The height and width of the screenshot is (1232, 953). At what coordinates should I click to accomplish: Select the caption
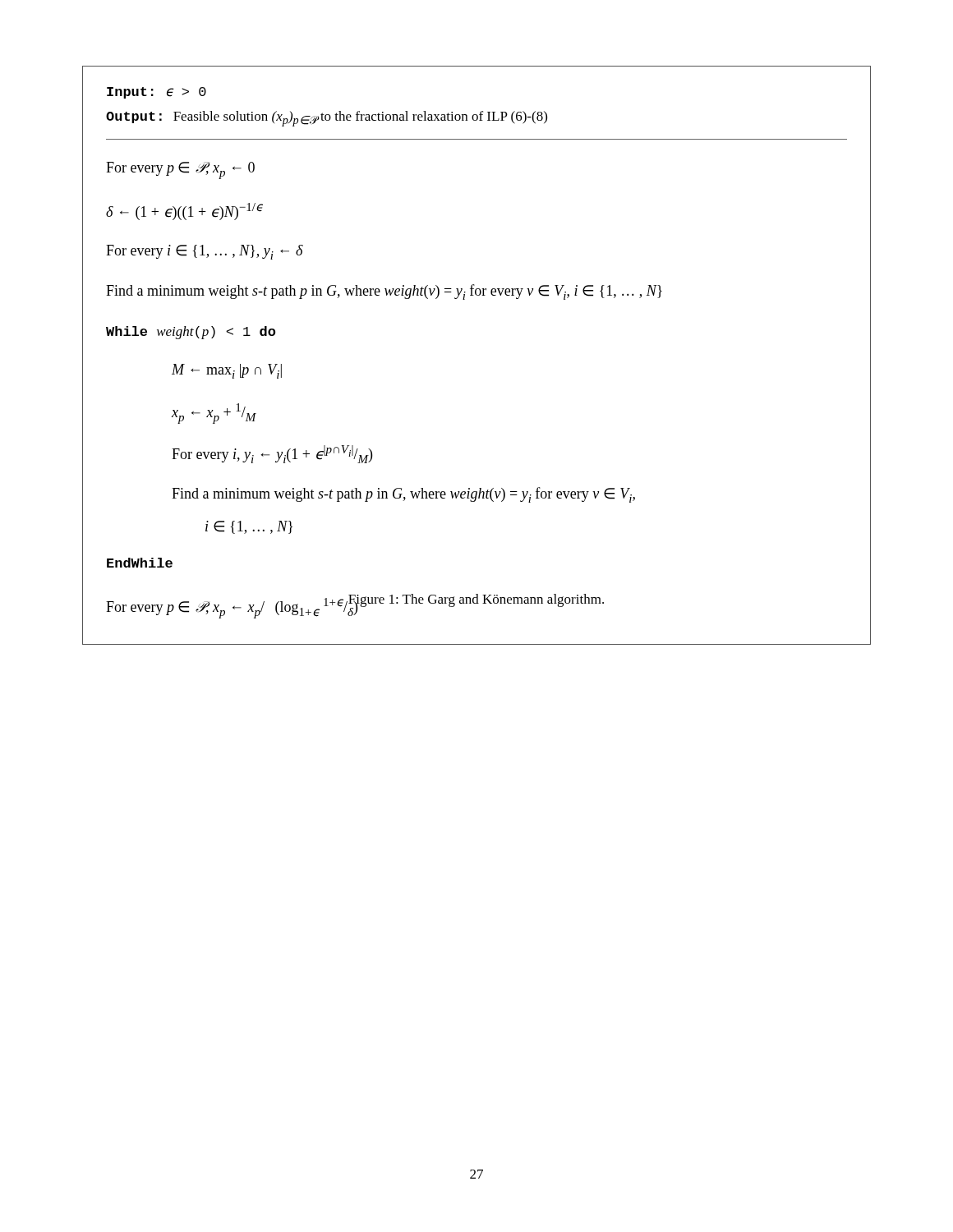[x=476, y=599]
